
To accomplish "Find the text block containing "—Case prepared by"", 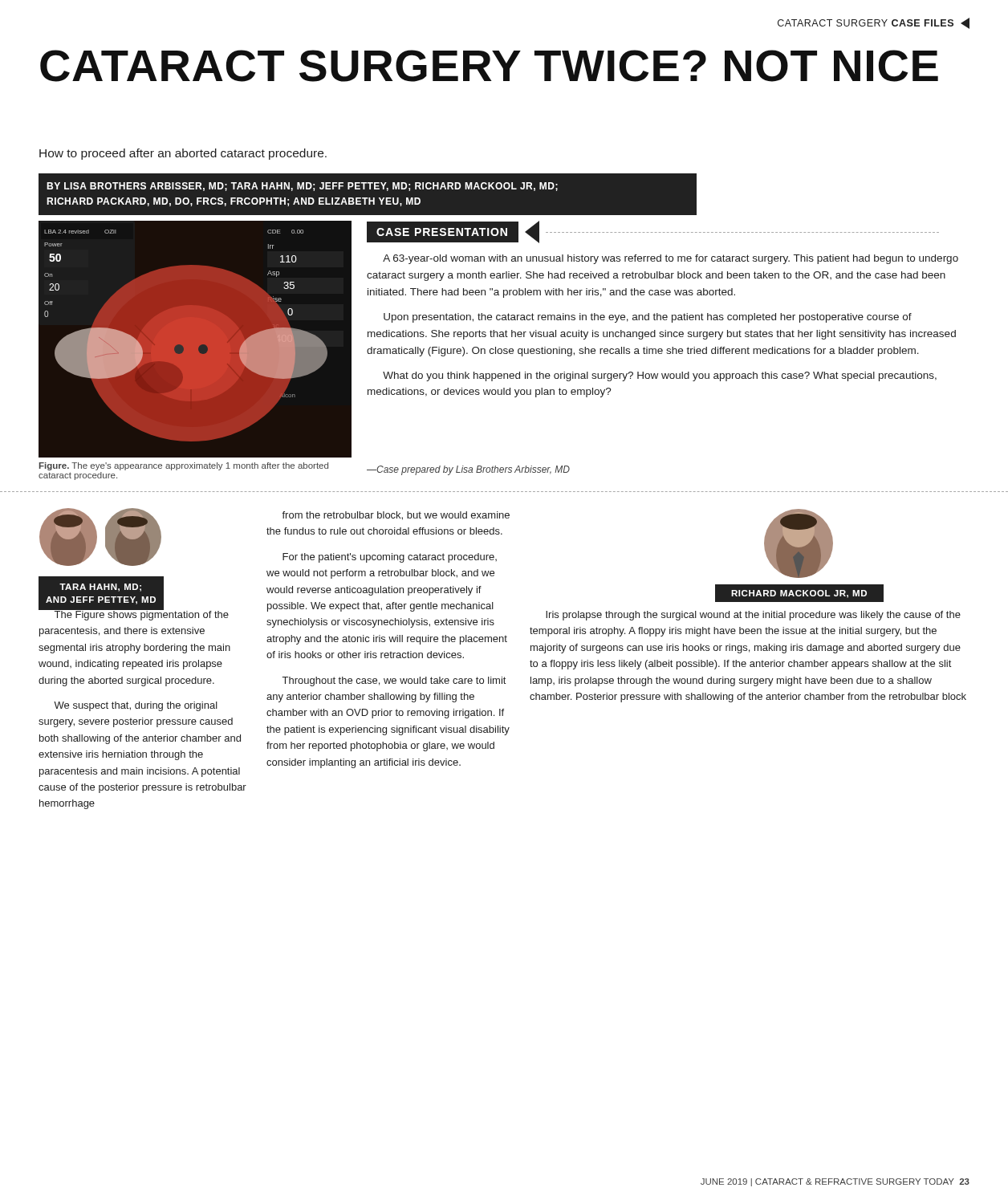I will (x=468, y=470).
